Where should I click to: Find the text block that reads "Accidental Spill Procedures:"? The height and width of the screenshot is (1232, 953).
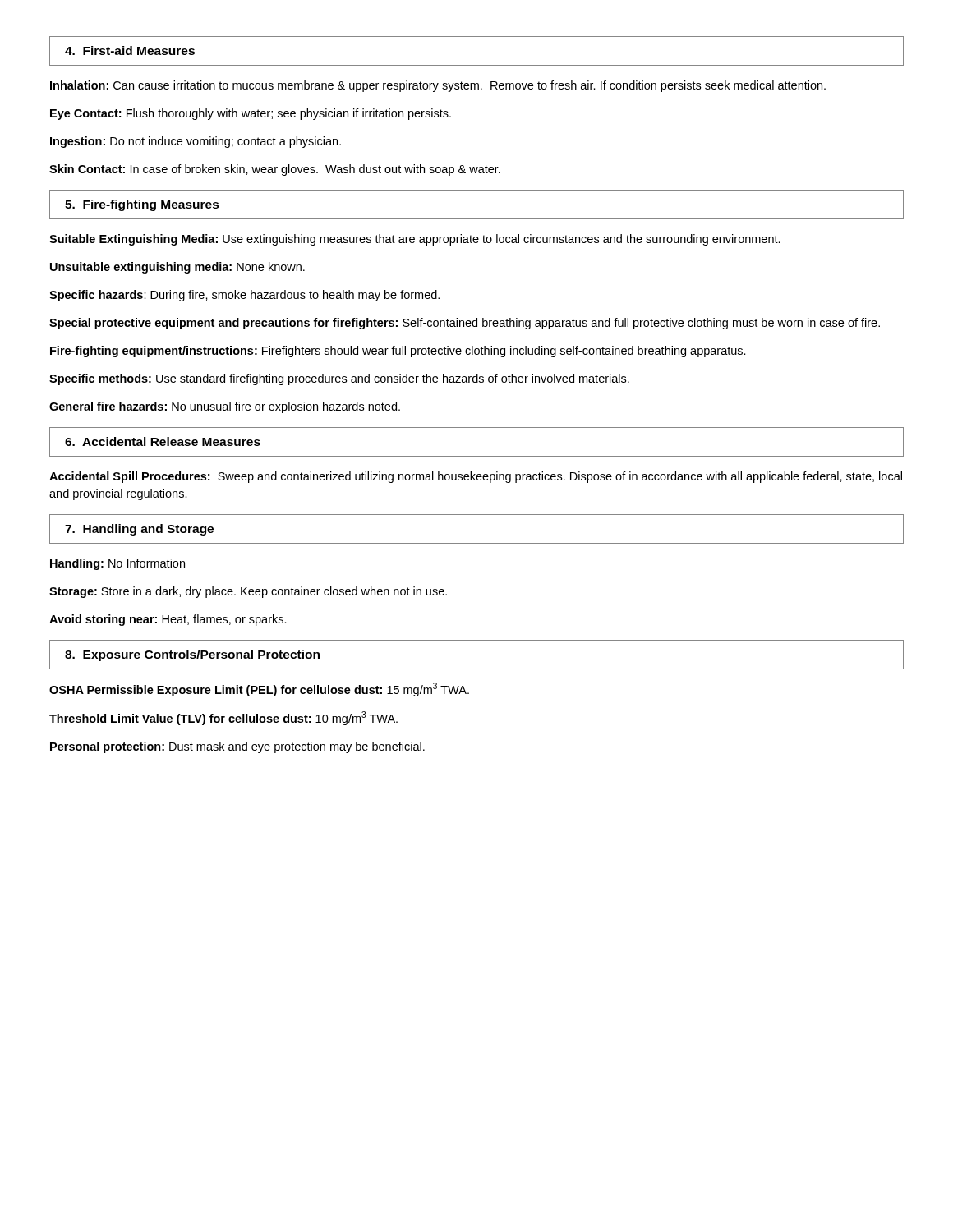pos(476,486)
